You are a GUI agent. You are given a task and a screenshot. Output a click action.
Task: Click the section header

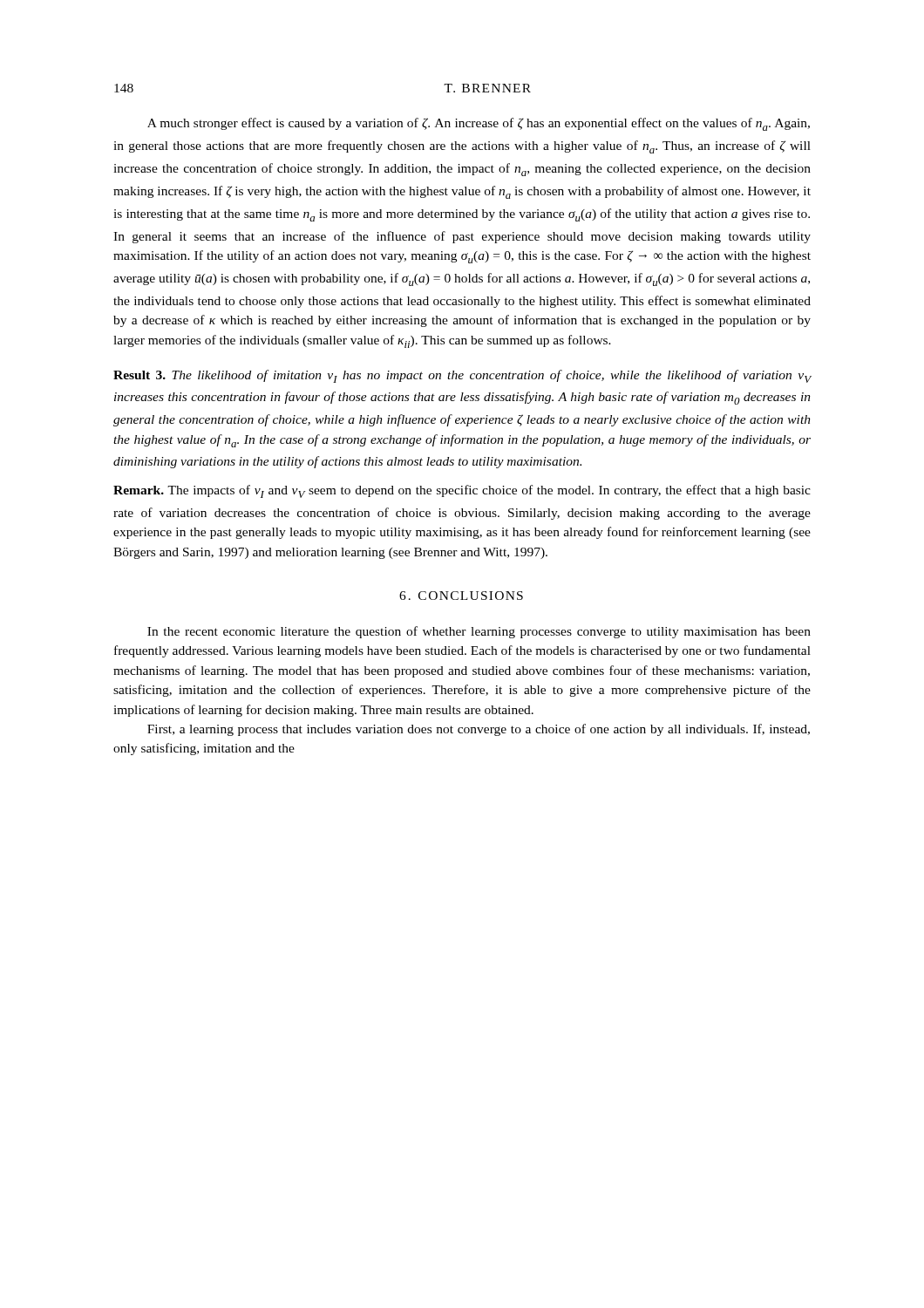[462, 595]
